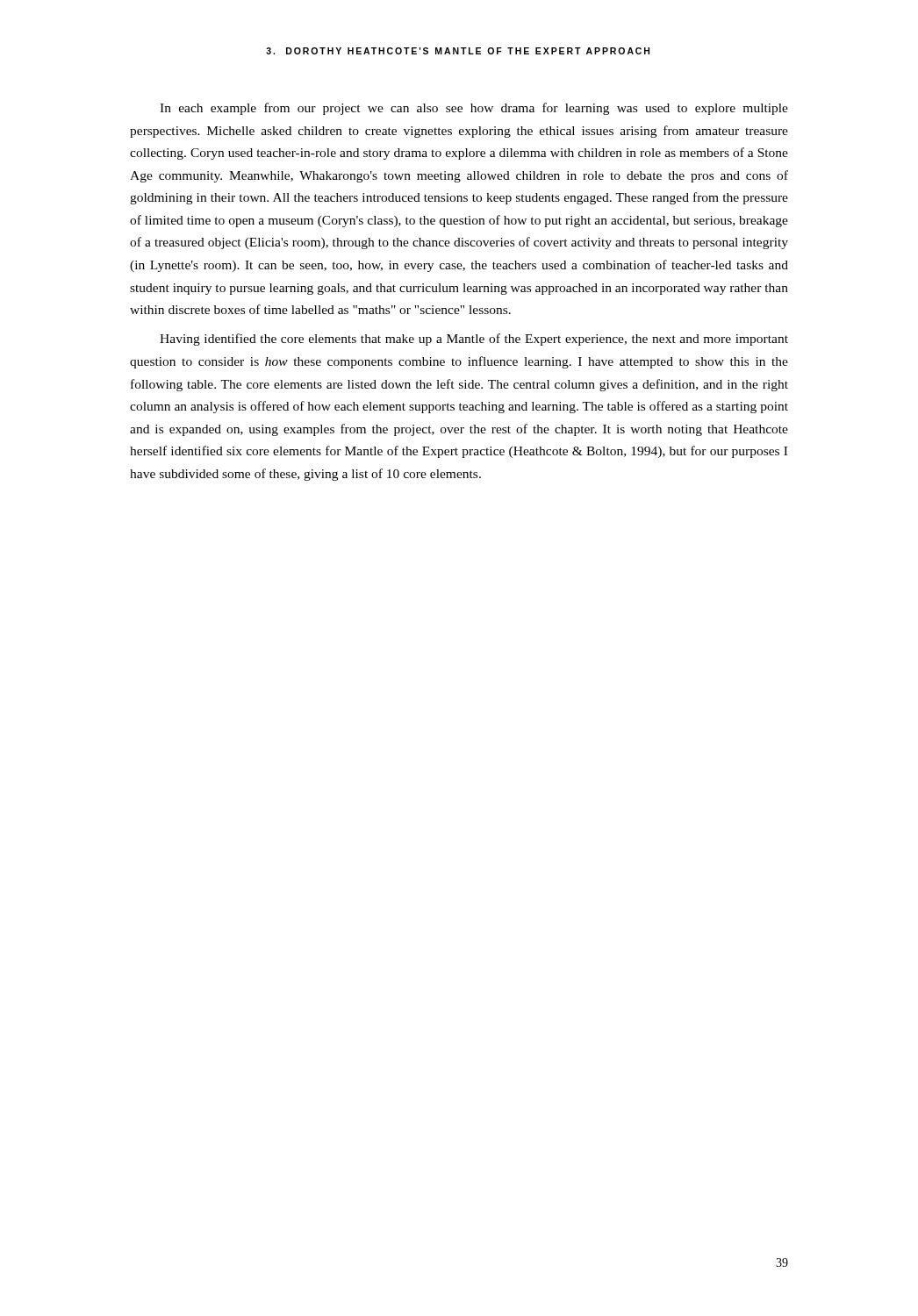
Task: Find the text block containing "In each example from our"
Action: [x=459, y=291]
